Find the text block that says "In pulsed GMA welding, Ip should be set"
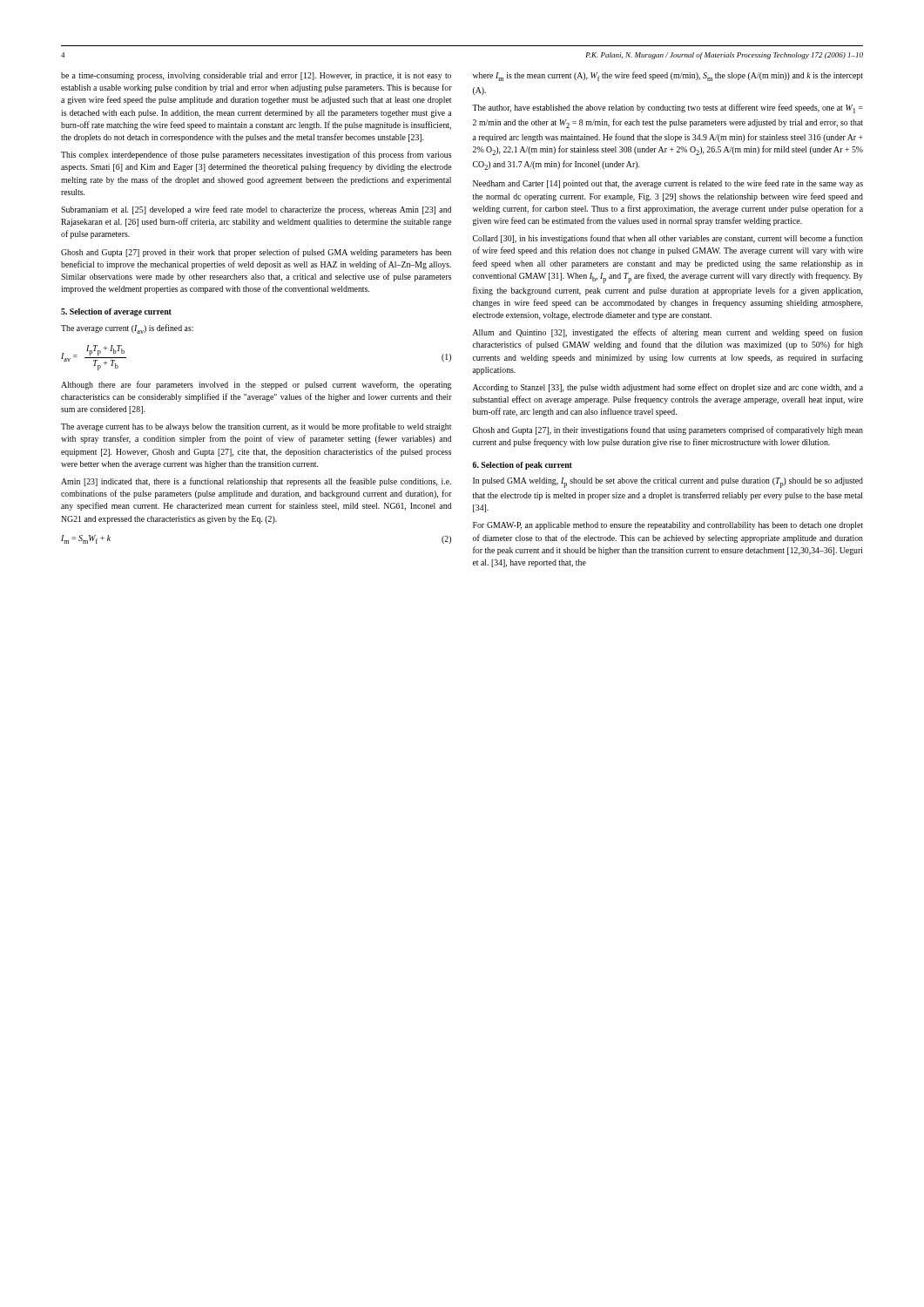Image resolution: width=924 pixels, height=1307 pixels. (668, 495)
